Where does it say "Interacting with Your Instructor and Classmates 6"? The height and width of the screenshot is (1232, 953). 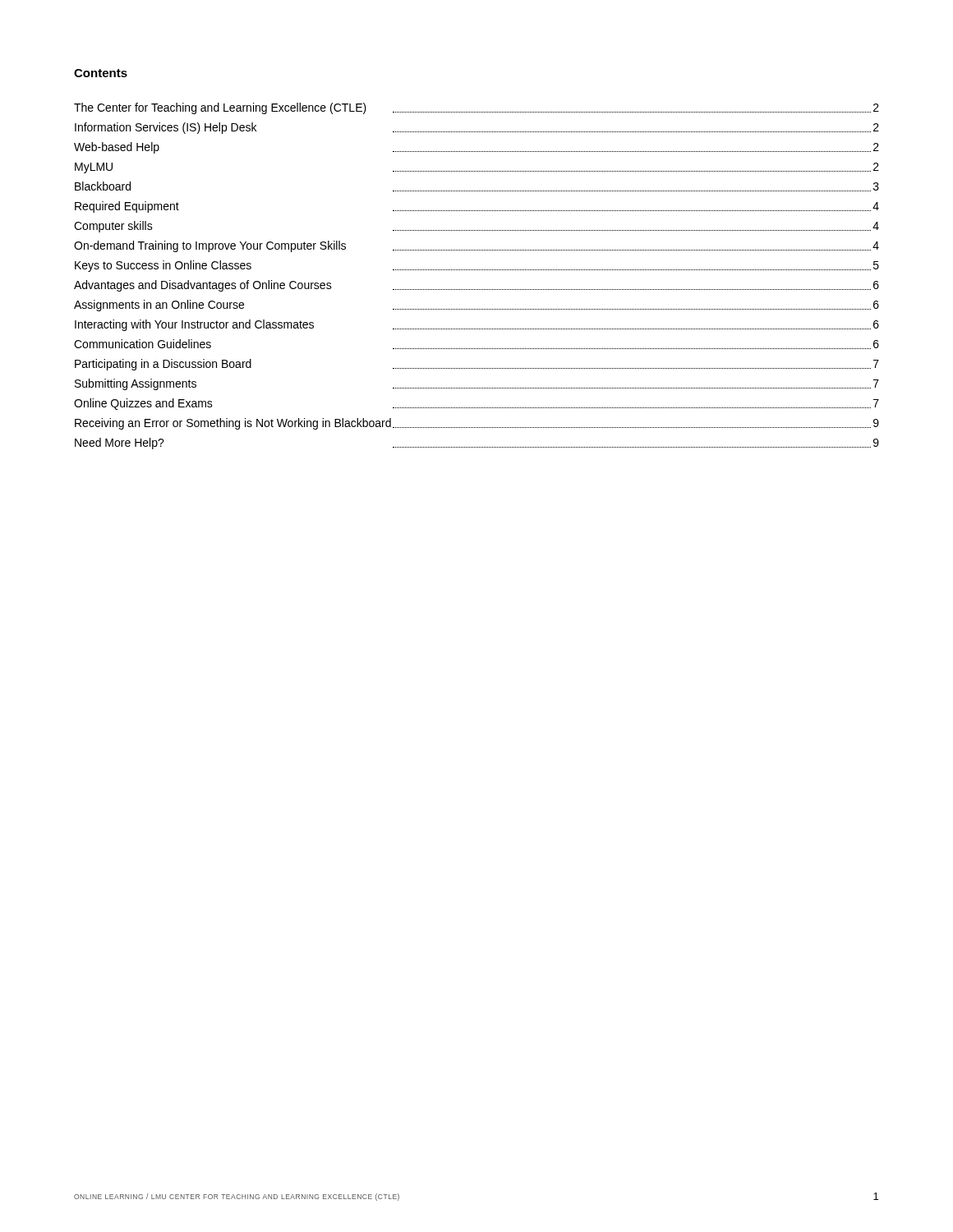(476, 324)
